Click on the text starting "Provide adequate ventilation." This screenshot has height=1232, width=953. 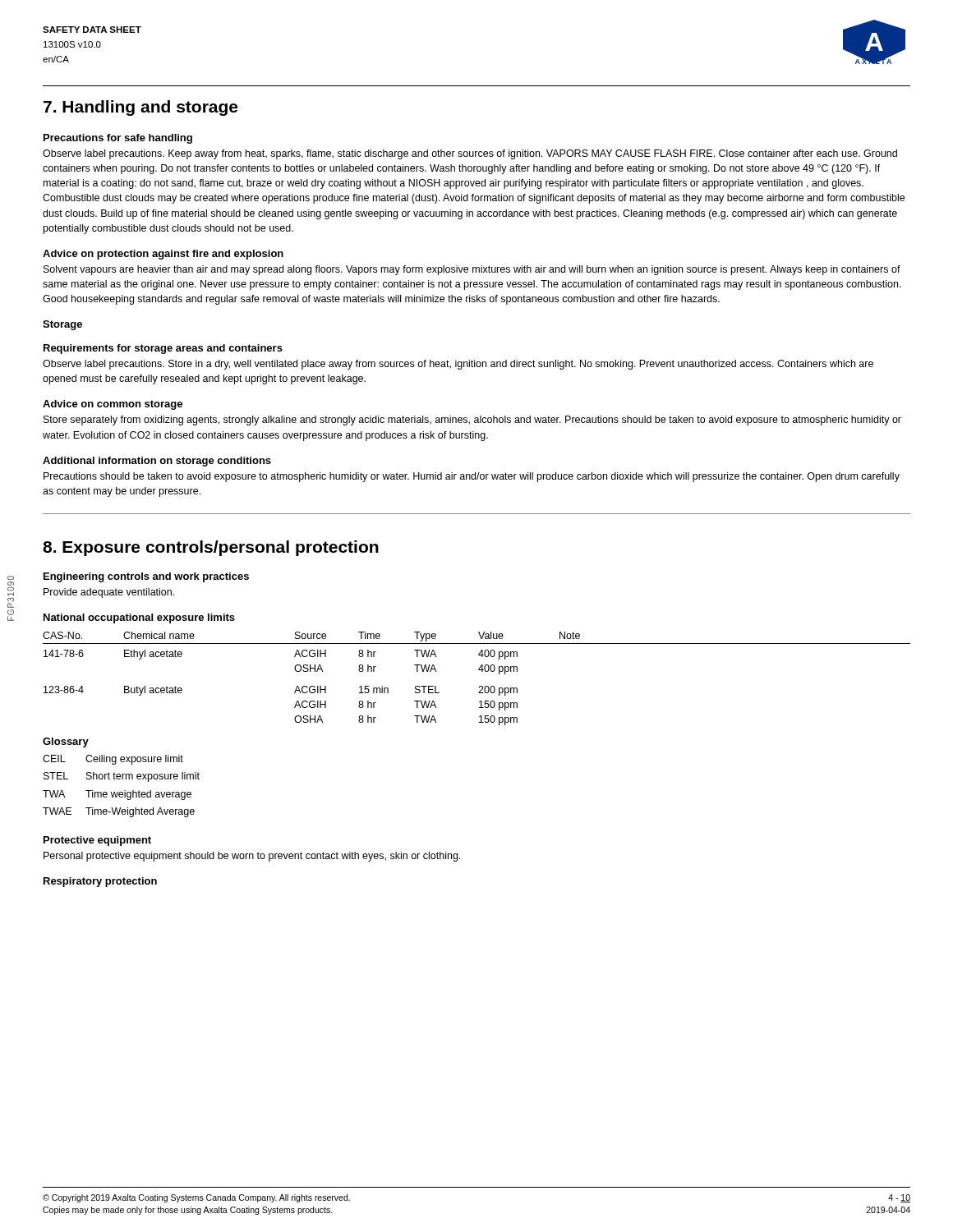point(109,593)
